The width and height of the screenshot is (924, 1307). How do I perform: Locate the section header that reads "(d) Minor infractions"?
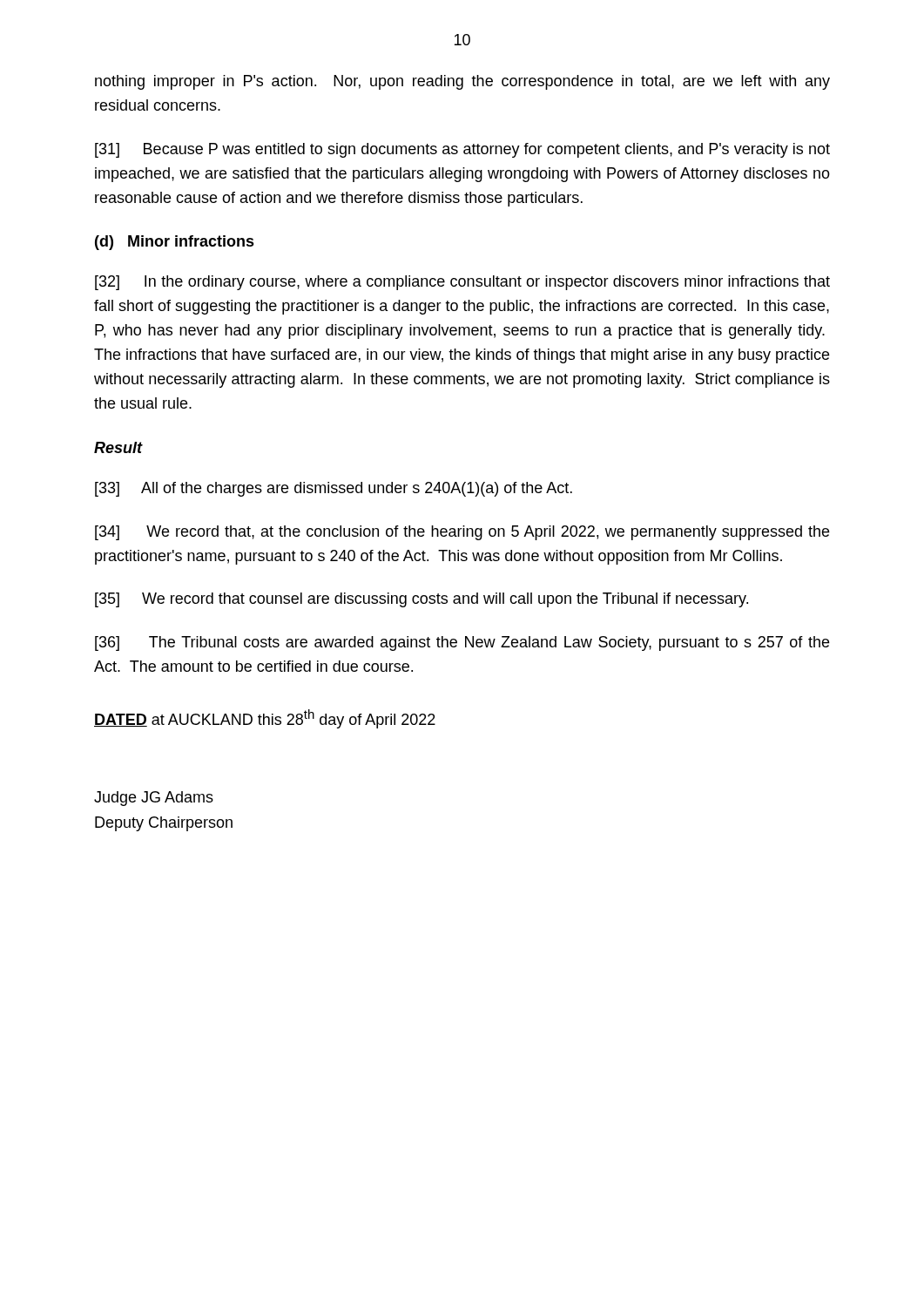174,242
